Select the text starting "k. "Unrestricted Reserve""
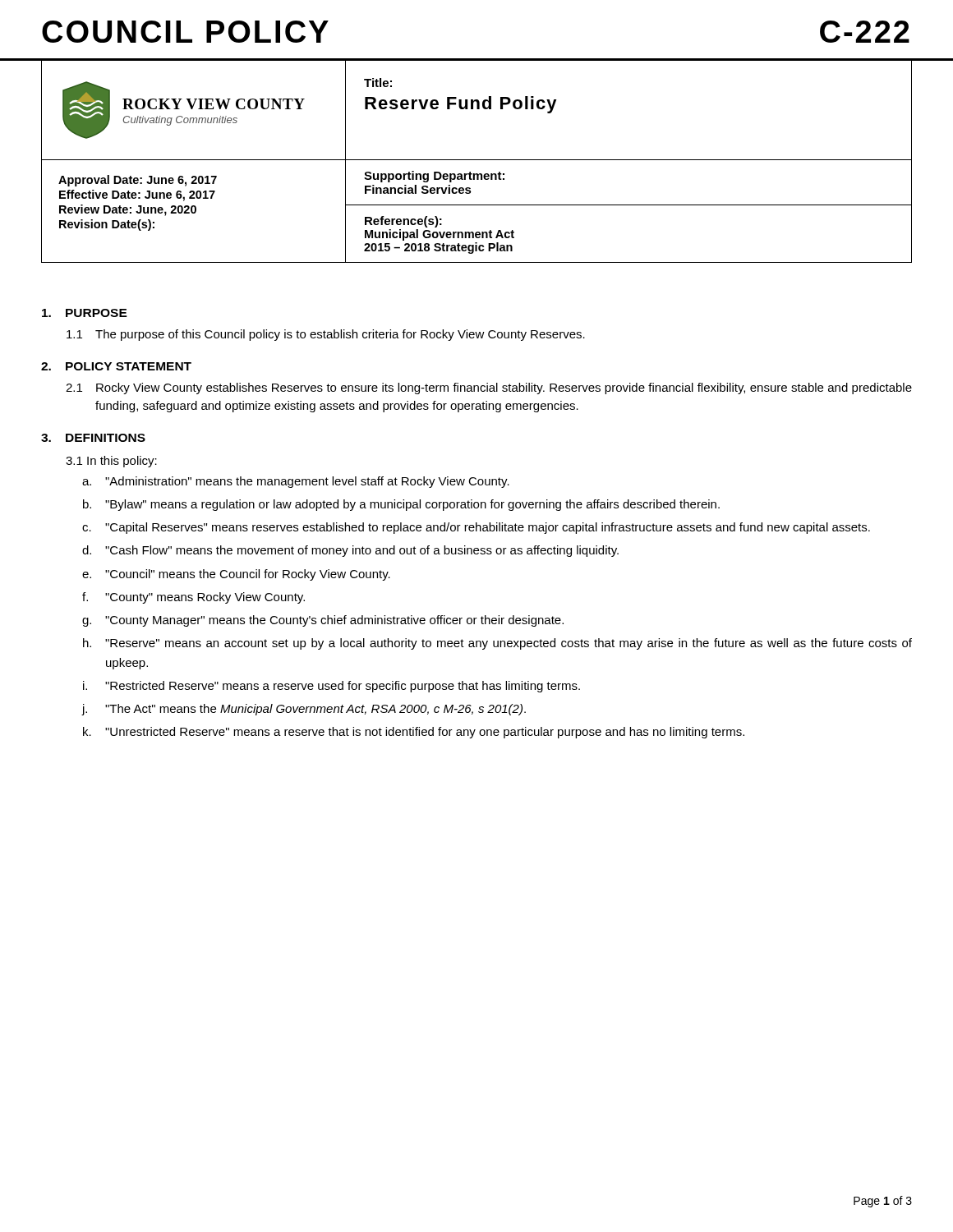The width and height of the screenshot is (953, 1232). [x=497, y=732]
